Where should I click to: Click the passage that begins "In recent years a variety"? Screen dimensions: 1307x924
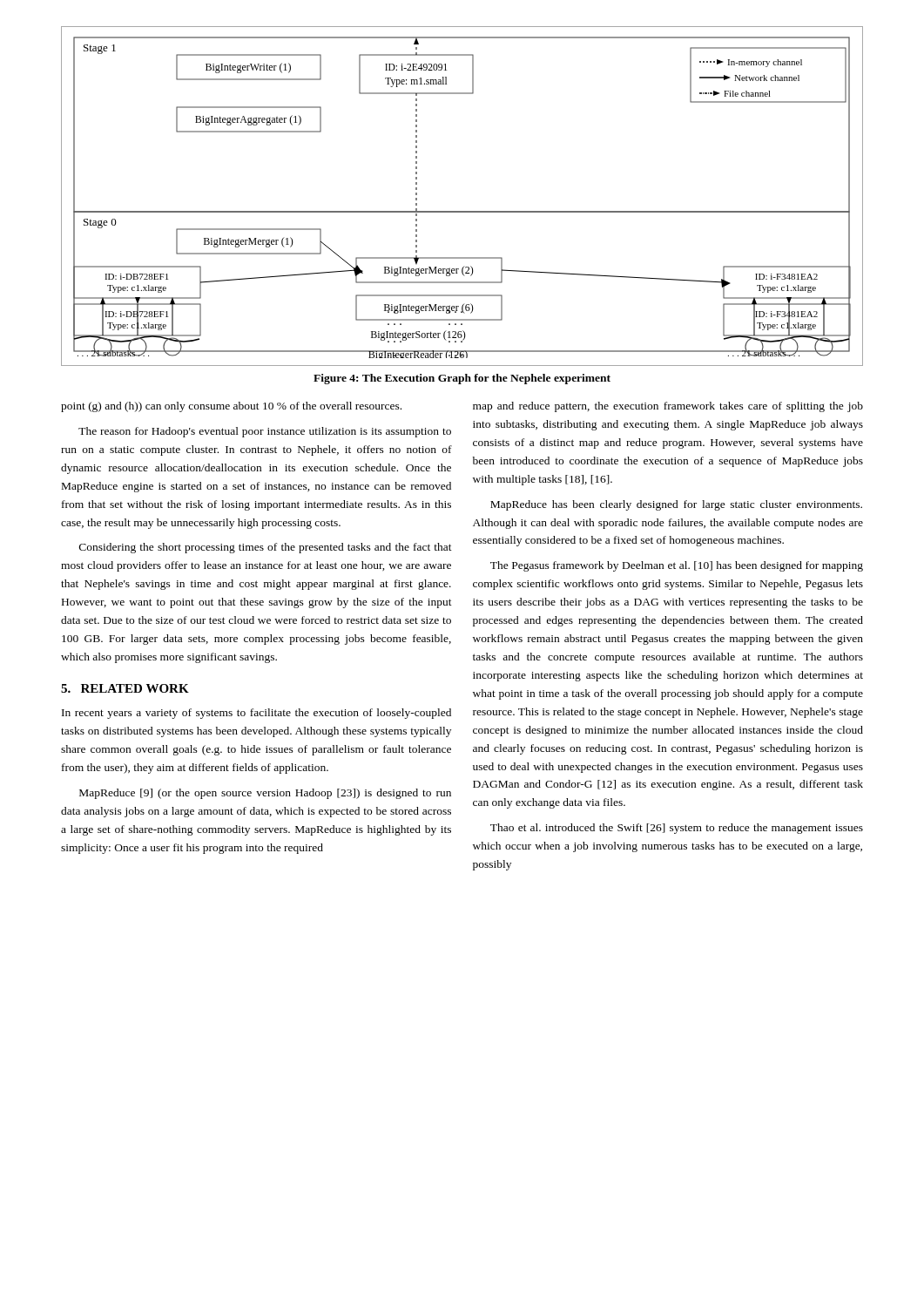click(256, 781)
